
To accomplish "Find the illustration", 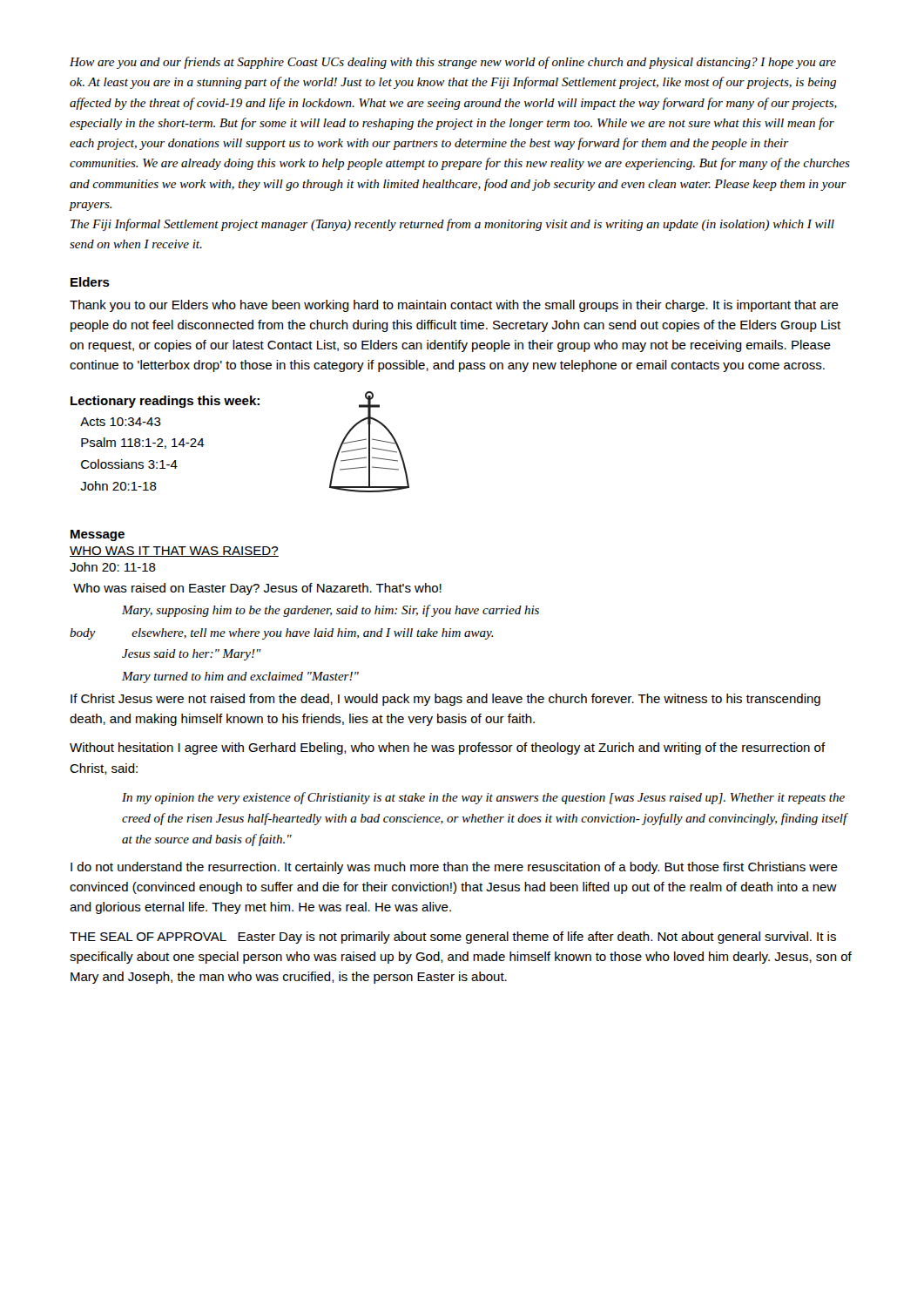I will (369, 449).
